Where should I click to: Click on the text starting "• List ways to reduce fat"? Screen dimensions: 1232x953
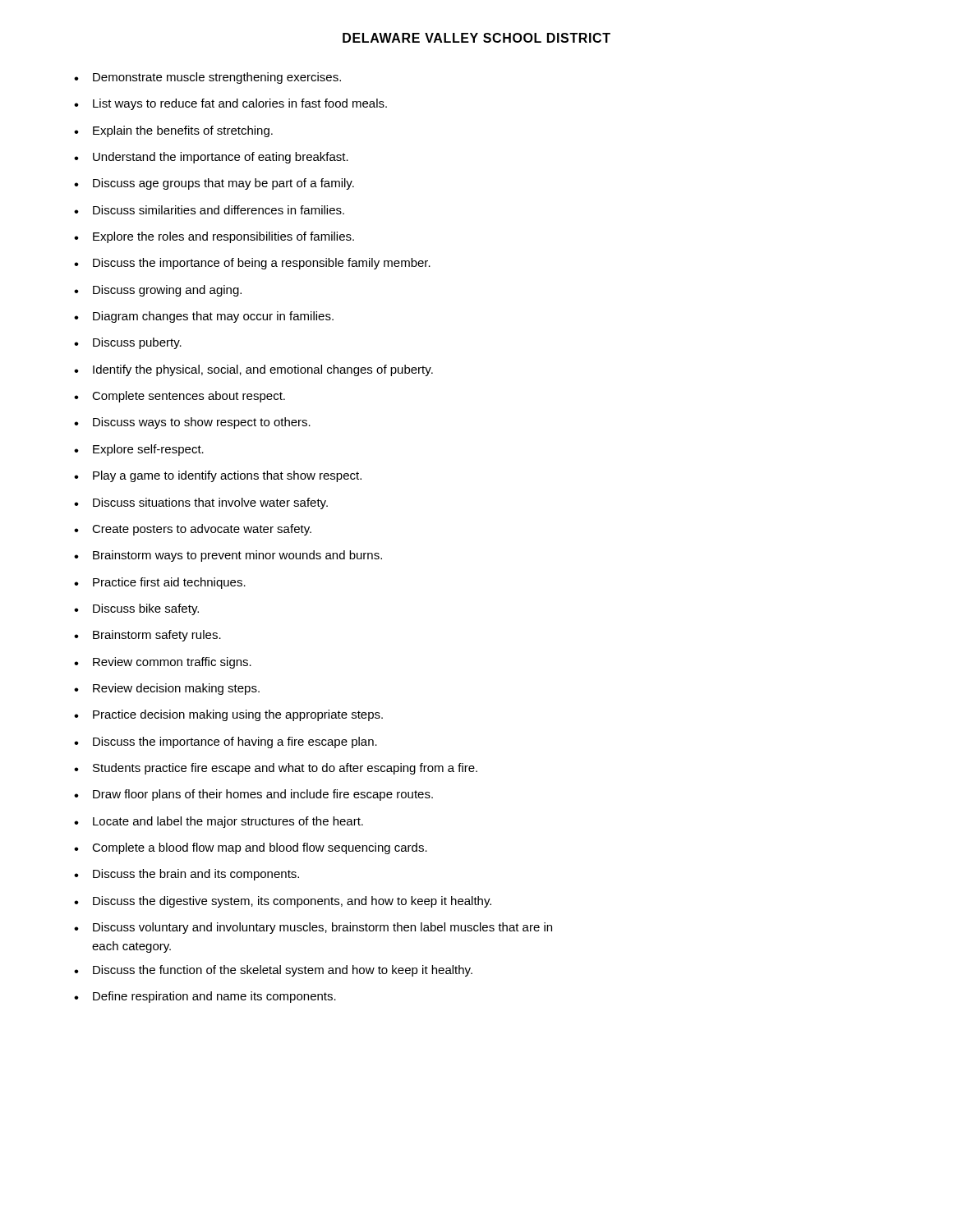231,105
